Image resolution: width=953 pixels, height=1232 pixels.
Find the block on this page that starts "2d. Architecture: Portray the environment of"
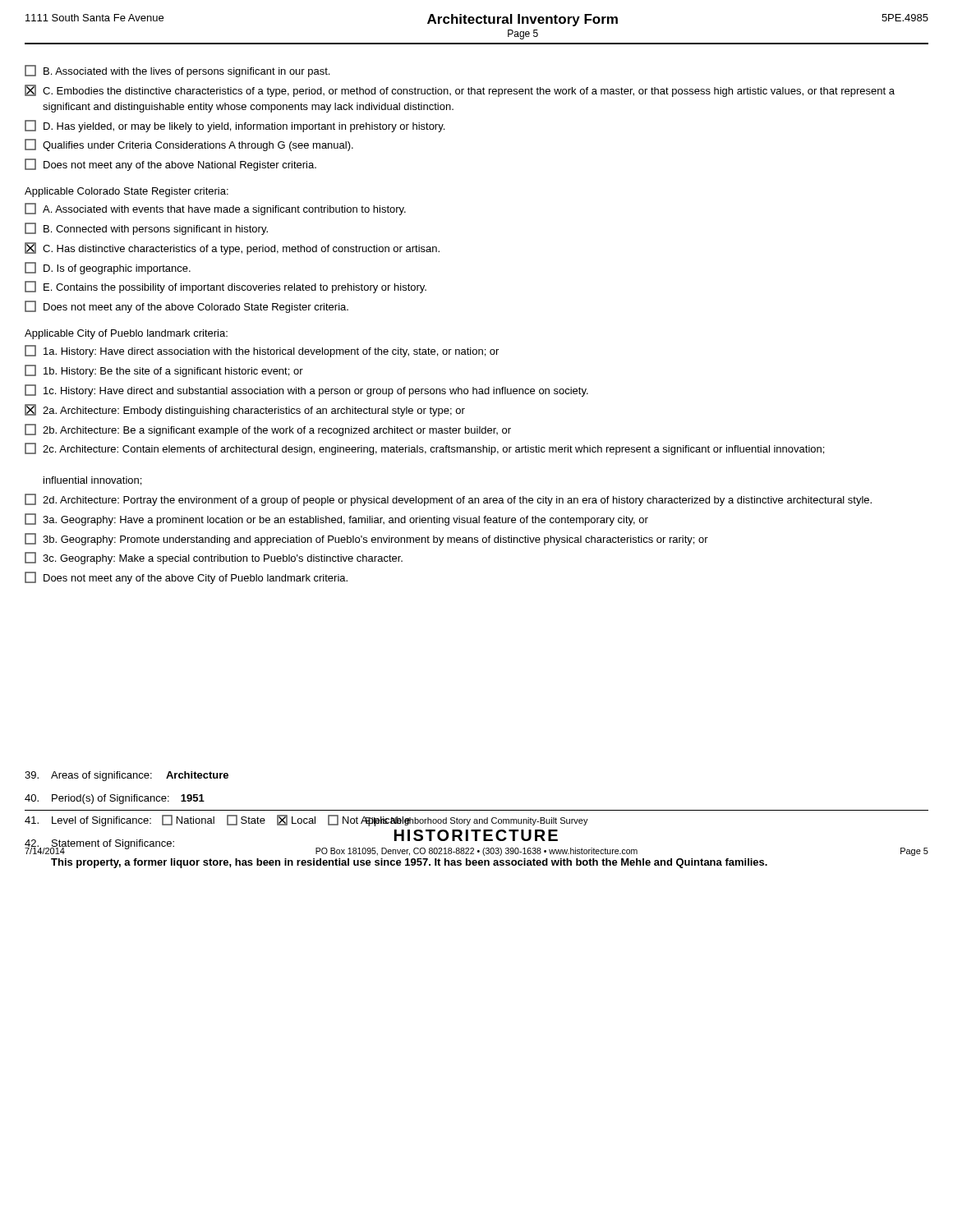[x=476, y=500]
